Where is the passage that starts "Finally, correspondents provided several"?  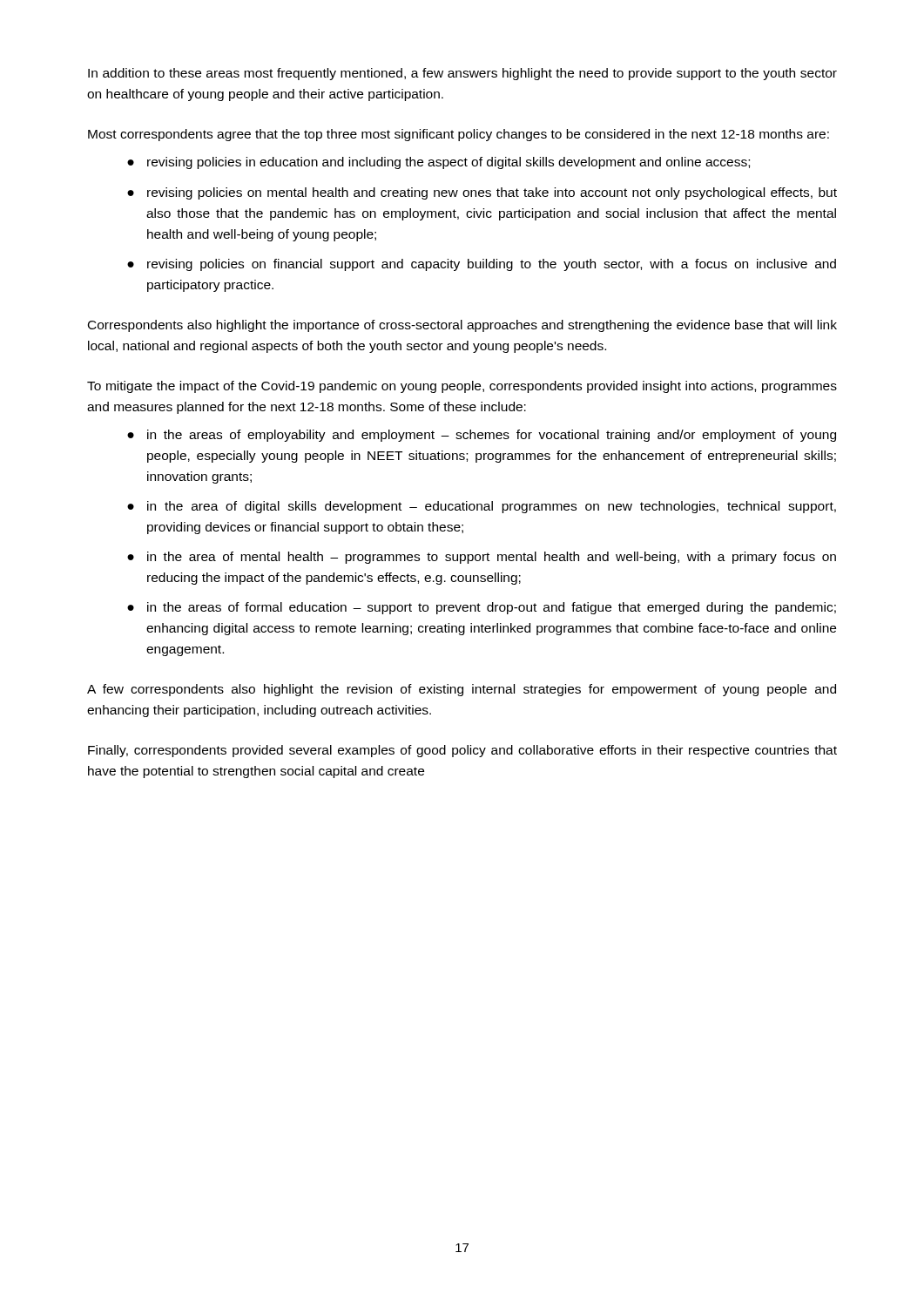(462, 760)
